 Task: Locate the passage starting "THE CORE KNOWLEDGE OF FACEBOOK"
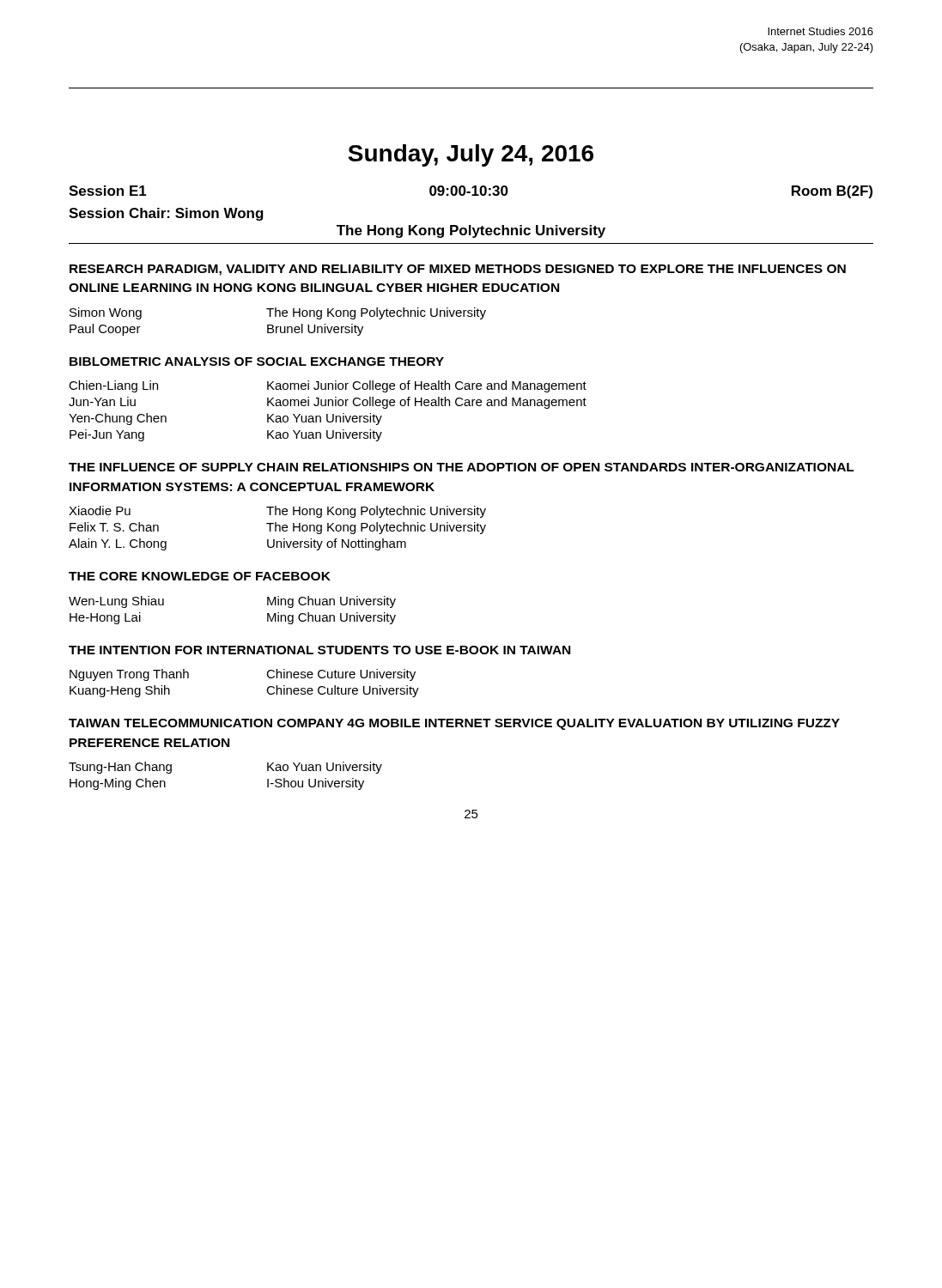(200, 576)
